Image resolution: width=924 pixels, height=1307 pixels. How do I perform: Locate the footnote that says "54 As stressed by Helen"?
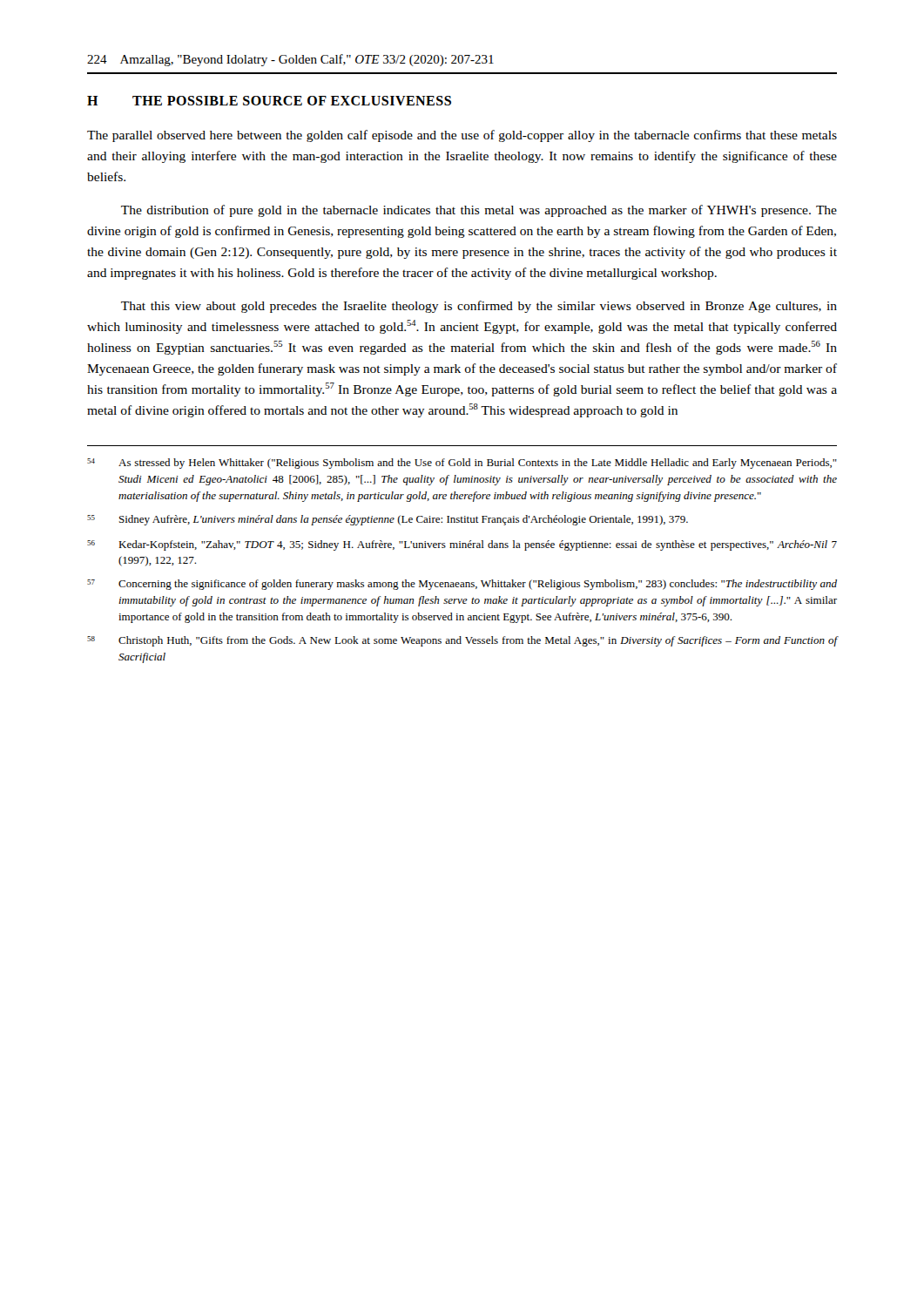(462, 480)
